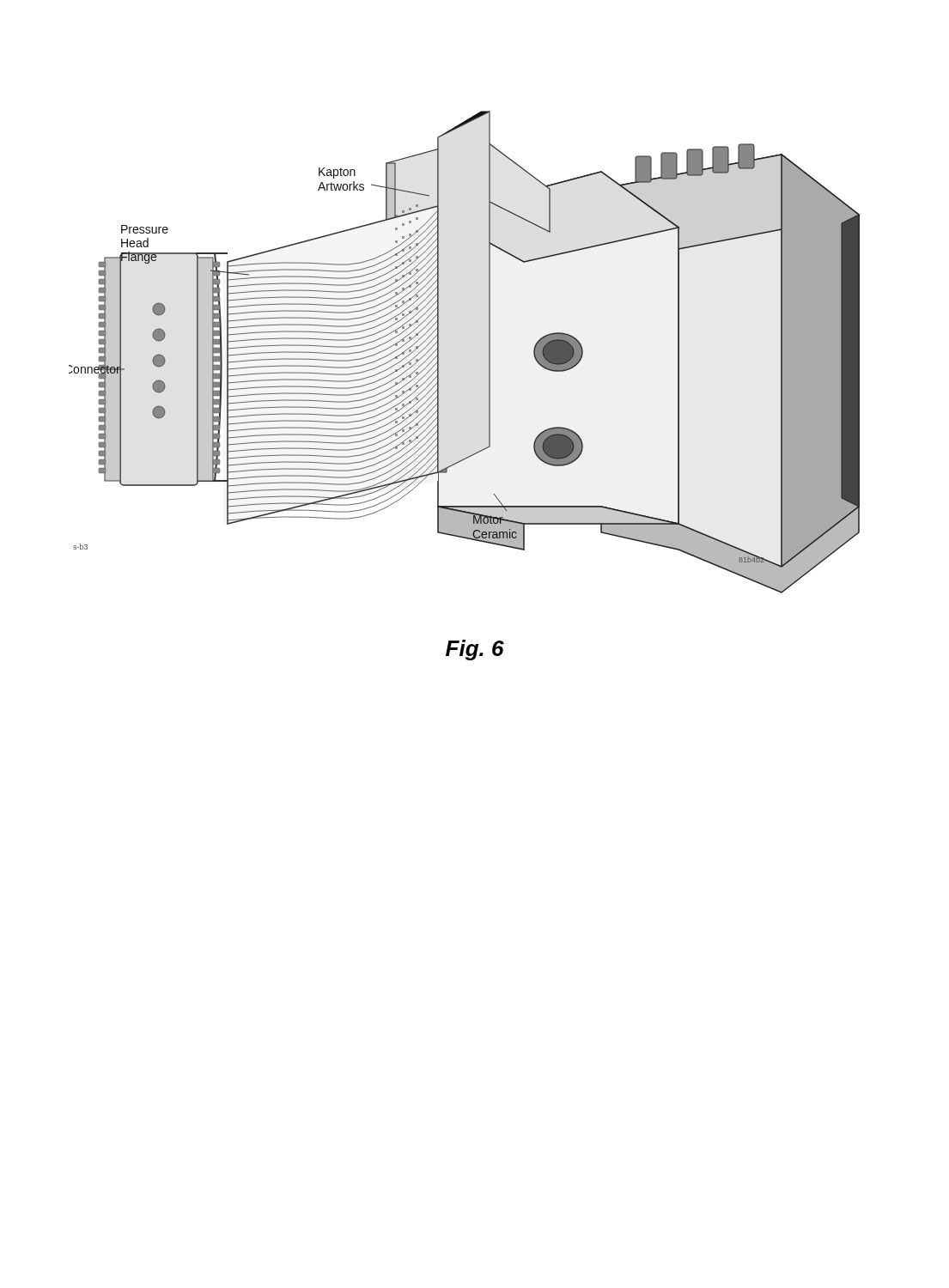Viewport: 949px width, 1288px height.
Task: Find the engineering diagram
Action: [x=472, y=361]
